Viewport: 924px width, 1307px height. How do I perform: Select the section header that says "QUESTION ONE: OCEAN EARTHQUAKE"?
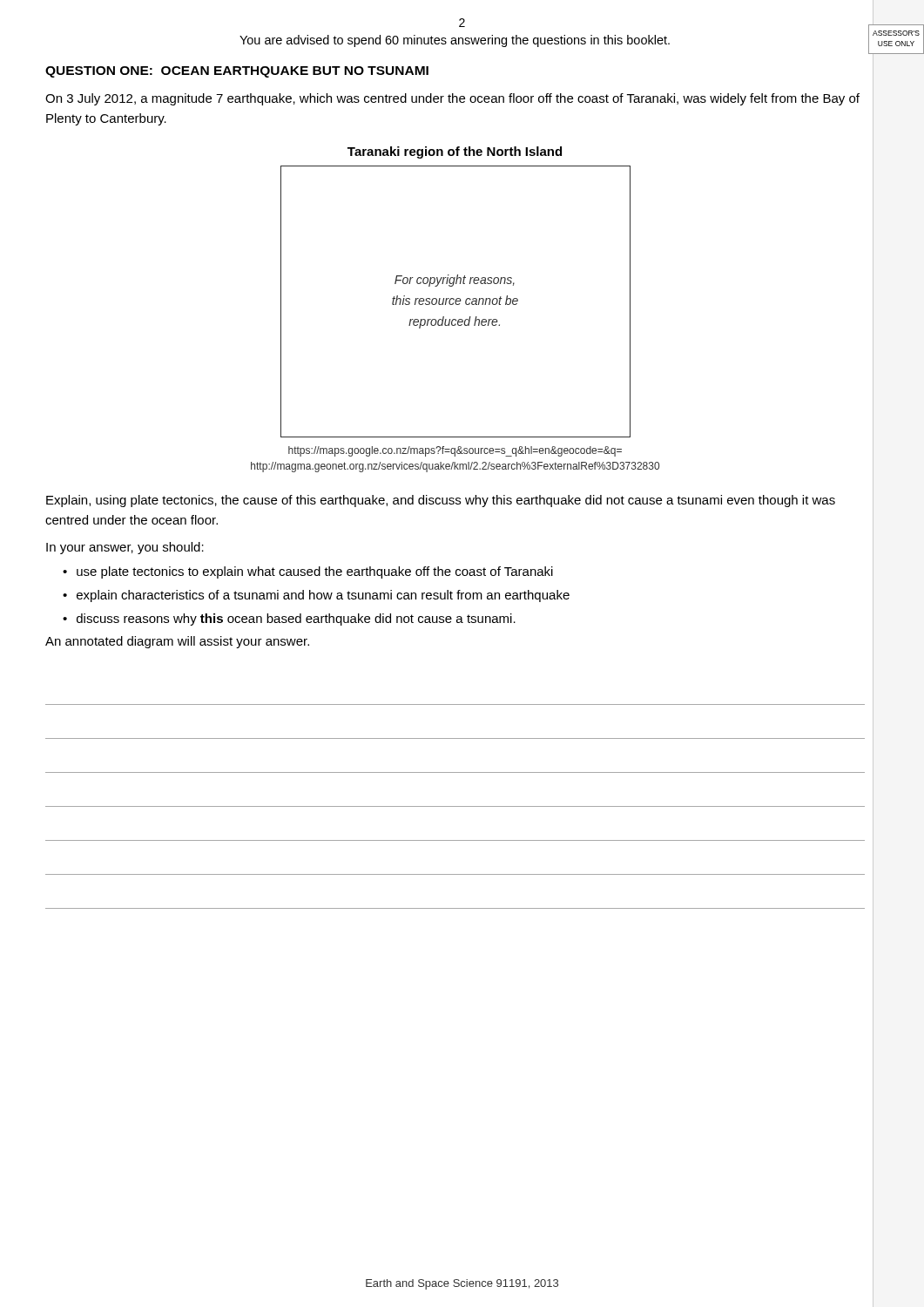pyautogui.click(x=237, y=70)
